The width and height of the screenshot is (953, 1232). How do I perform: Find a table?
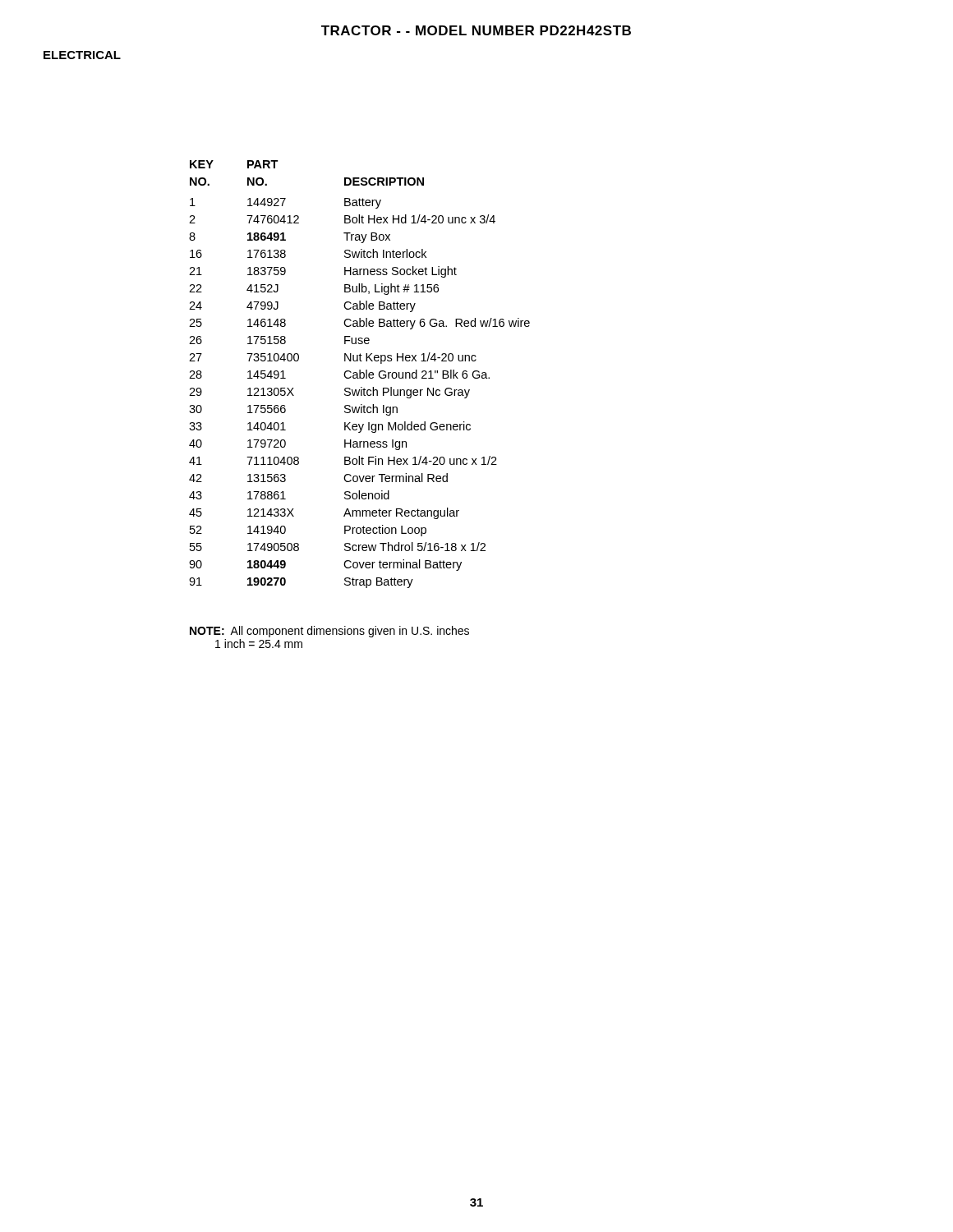point(405,373)
